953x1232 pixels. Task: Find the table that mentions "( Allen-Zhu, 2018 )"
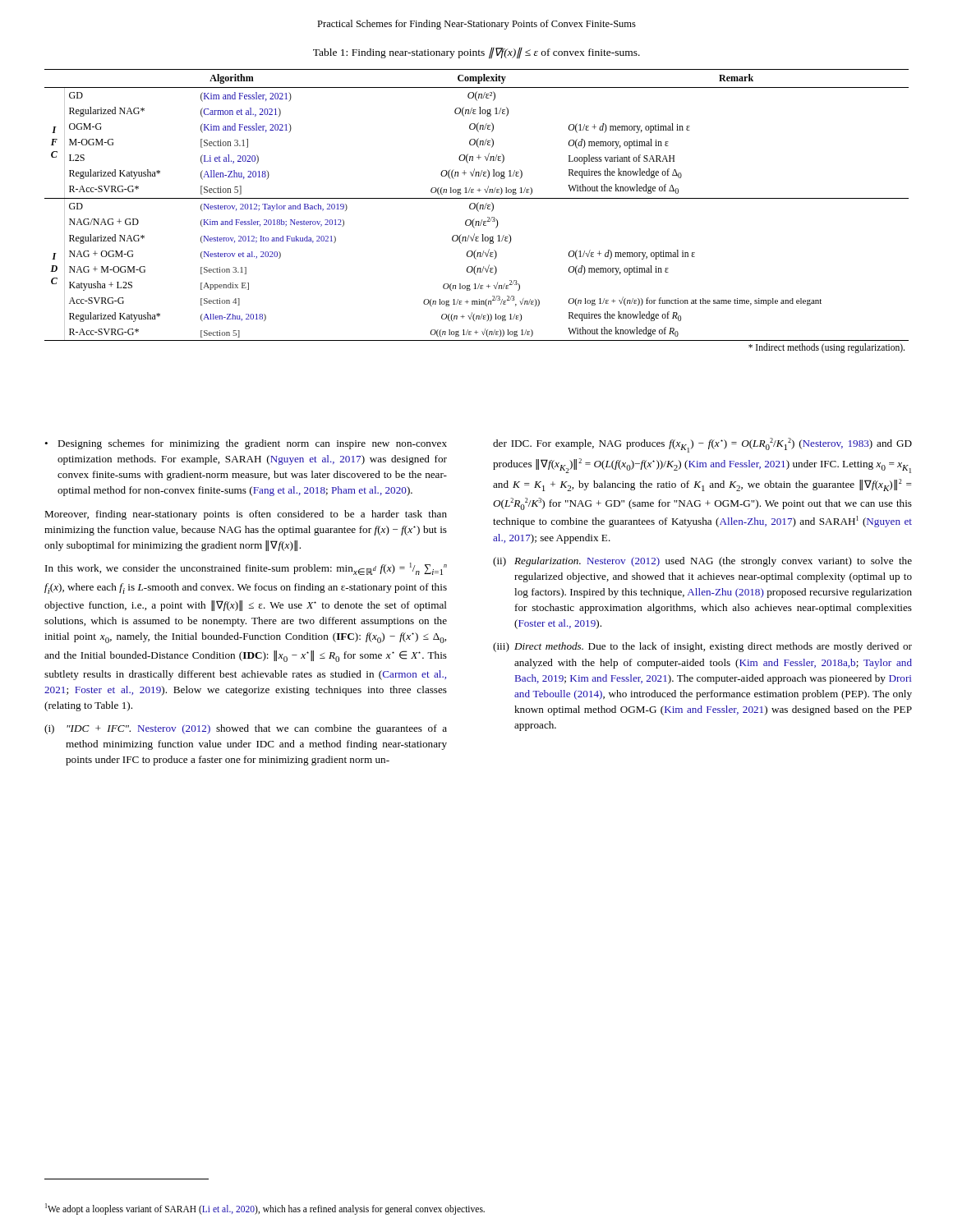click(x=476, y=211)
